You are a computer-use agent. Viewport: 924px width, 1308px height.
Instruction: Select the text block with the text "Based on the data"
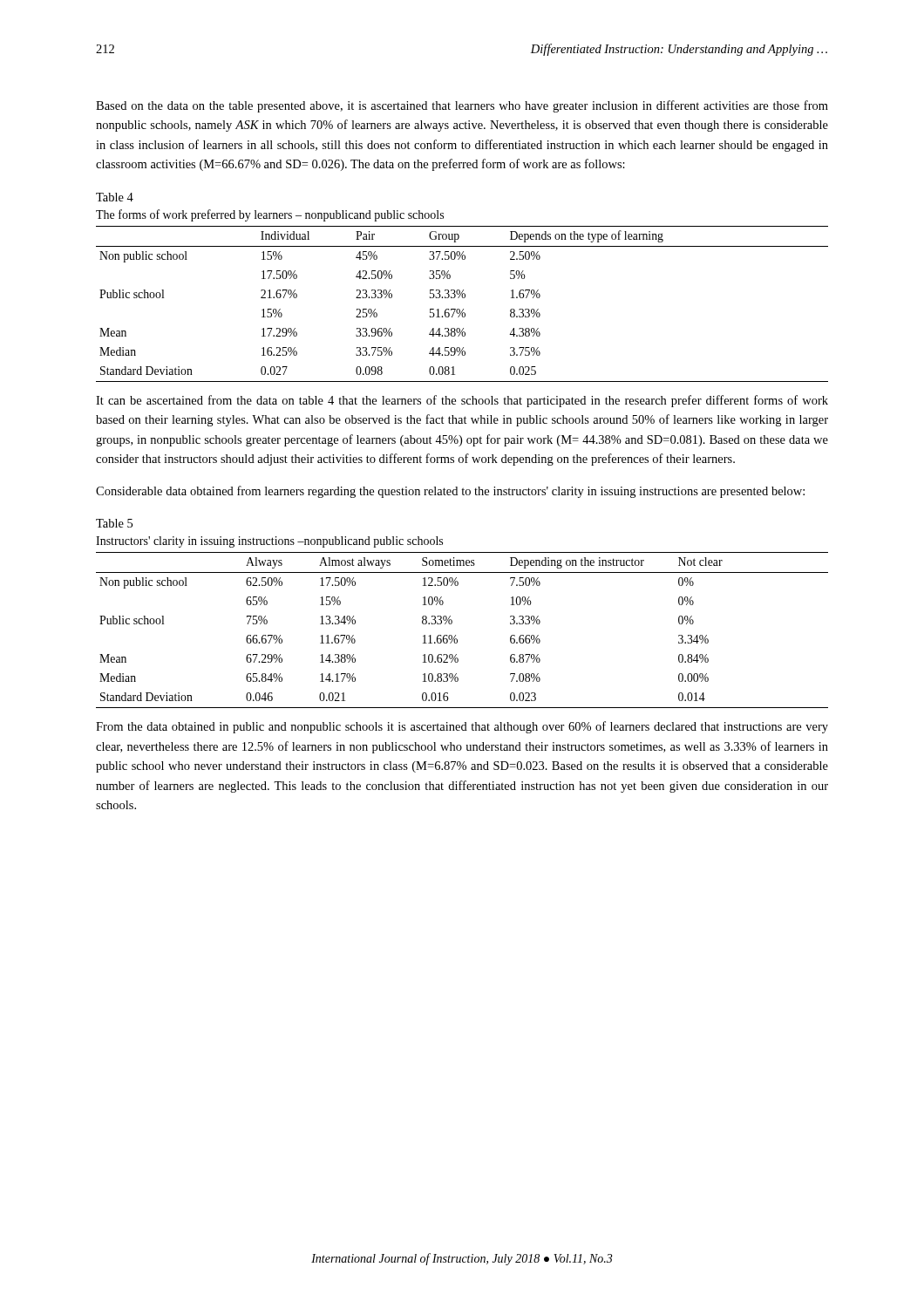tap(462, 135)
